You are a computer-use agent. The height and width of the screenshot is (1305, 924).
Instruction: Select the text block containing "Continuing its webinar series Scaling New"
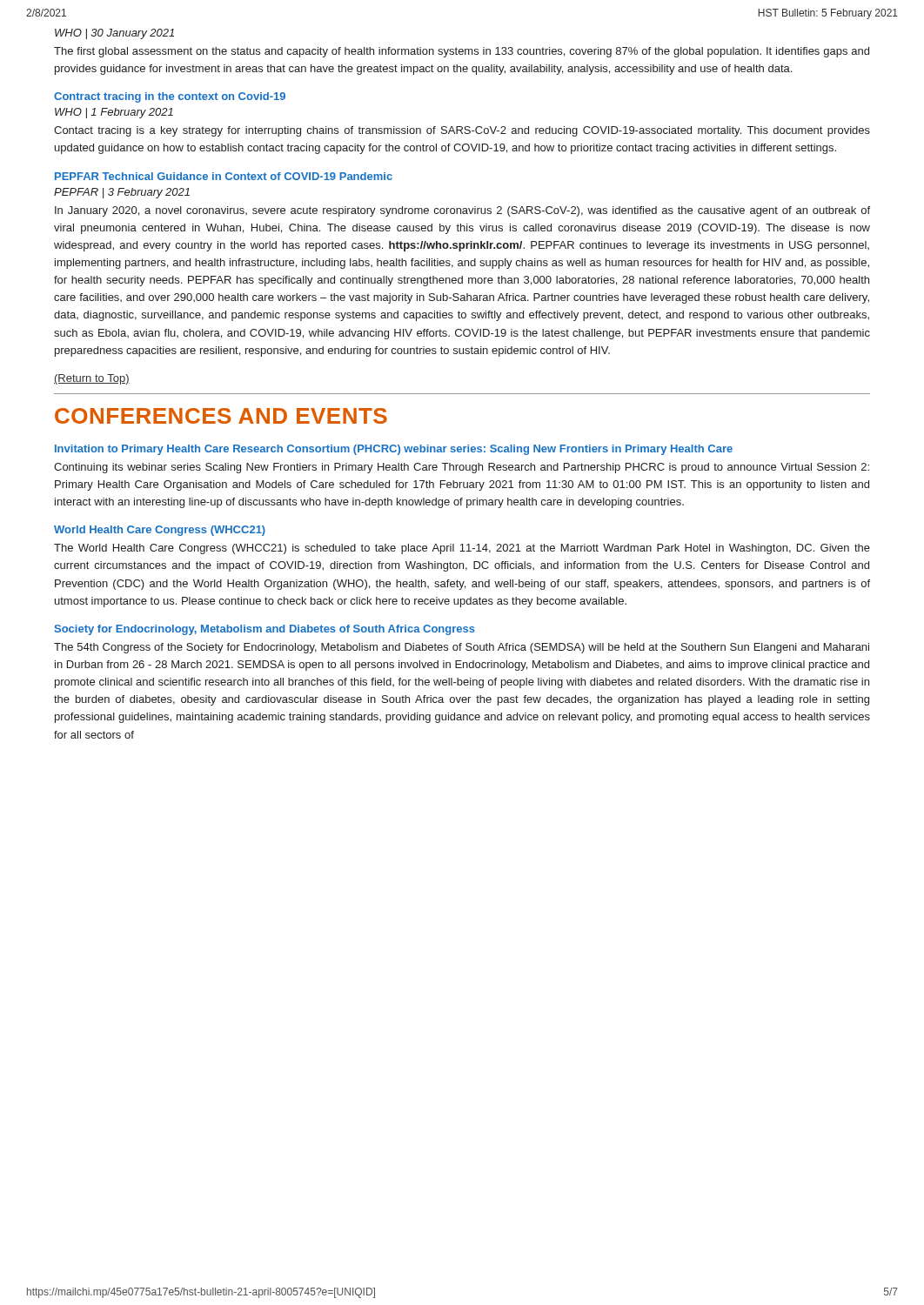[462, 484]
